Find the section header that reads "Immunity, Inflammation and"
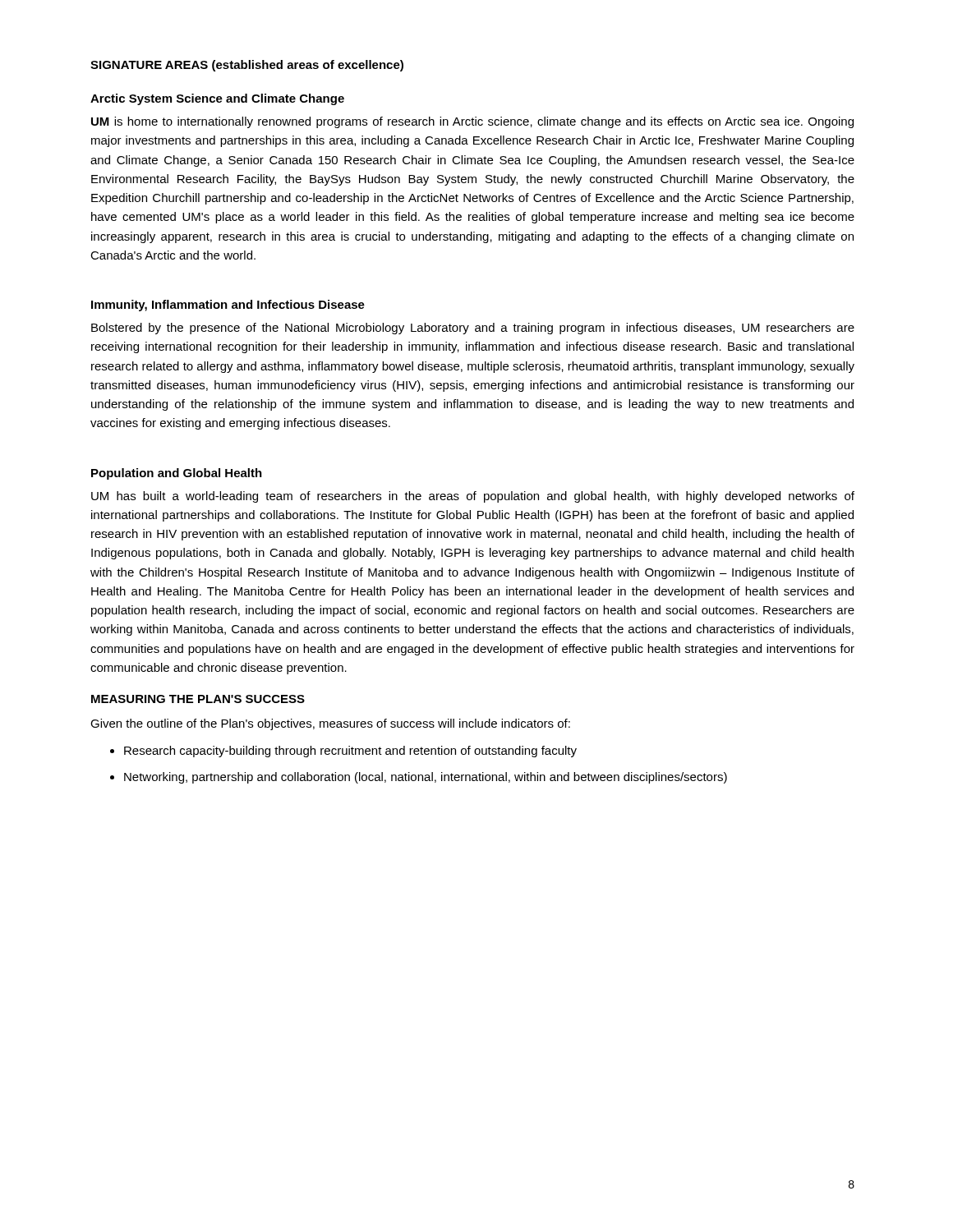 [228, 304]
